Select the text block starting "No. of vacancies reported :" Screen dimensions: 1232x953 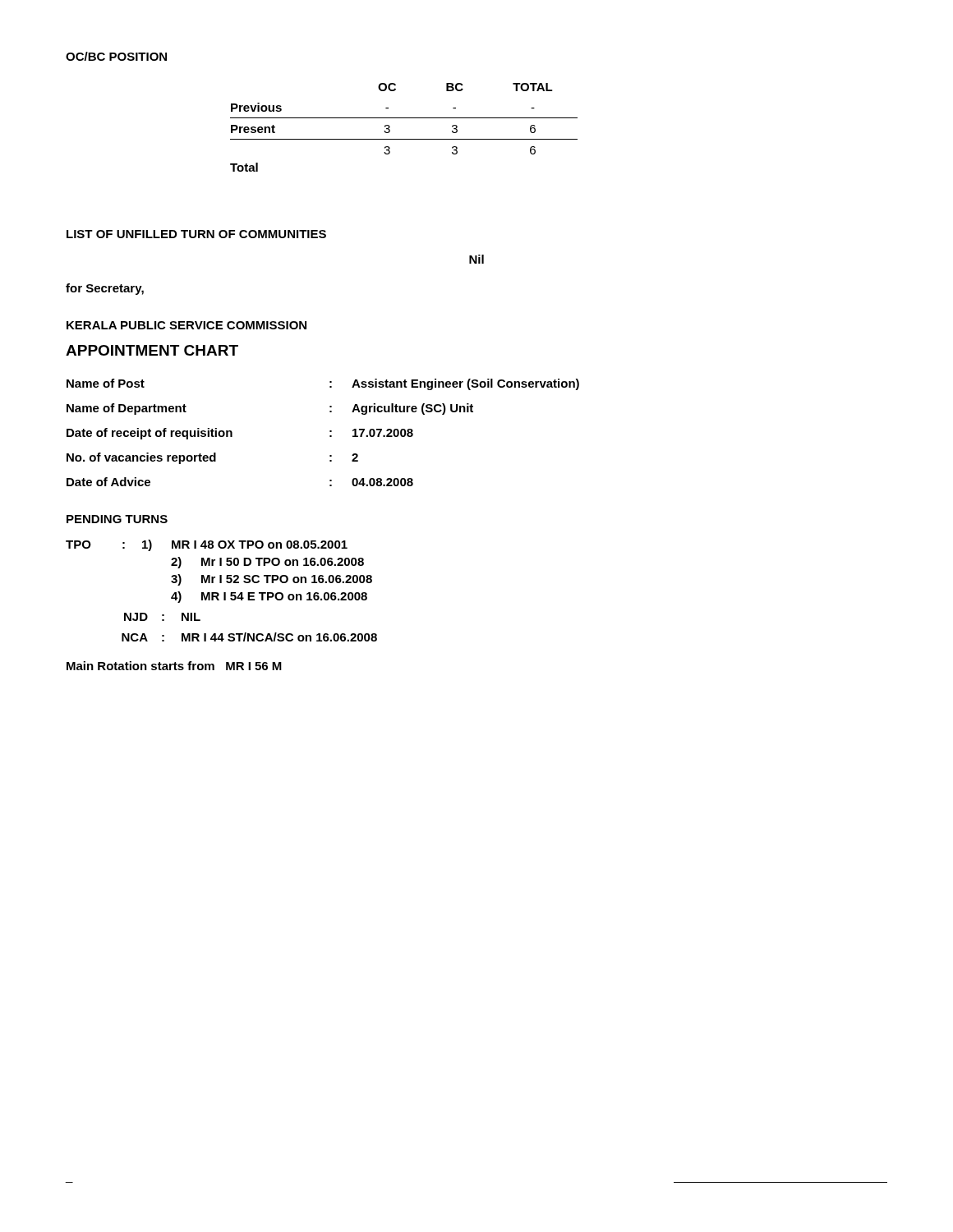pos(212,458)
